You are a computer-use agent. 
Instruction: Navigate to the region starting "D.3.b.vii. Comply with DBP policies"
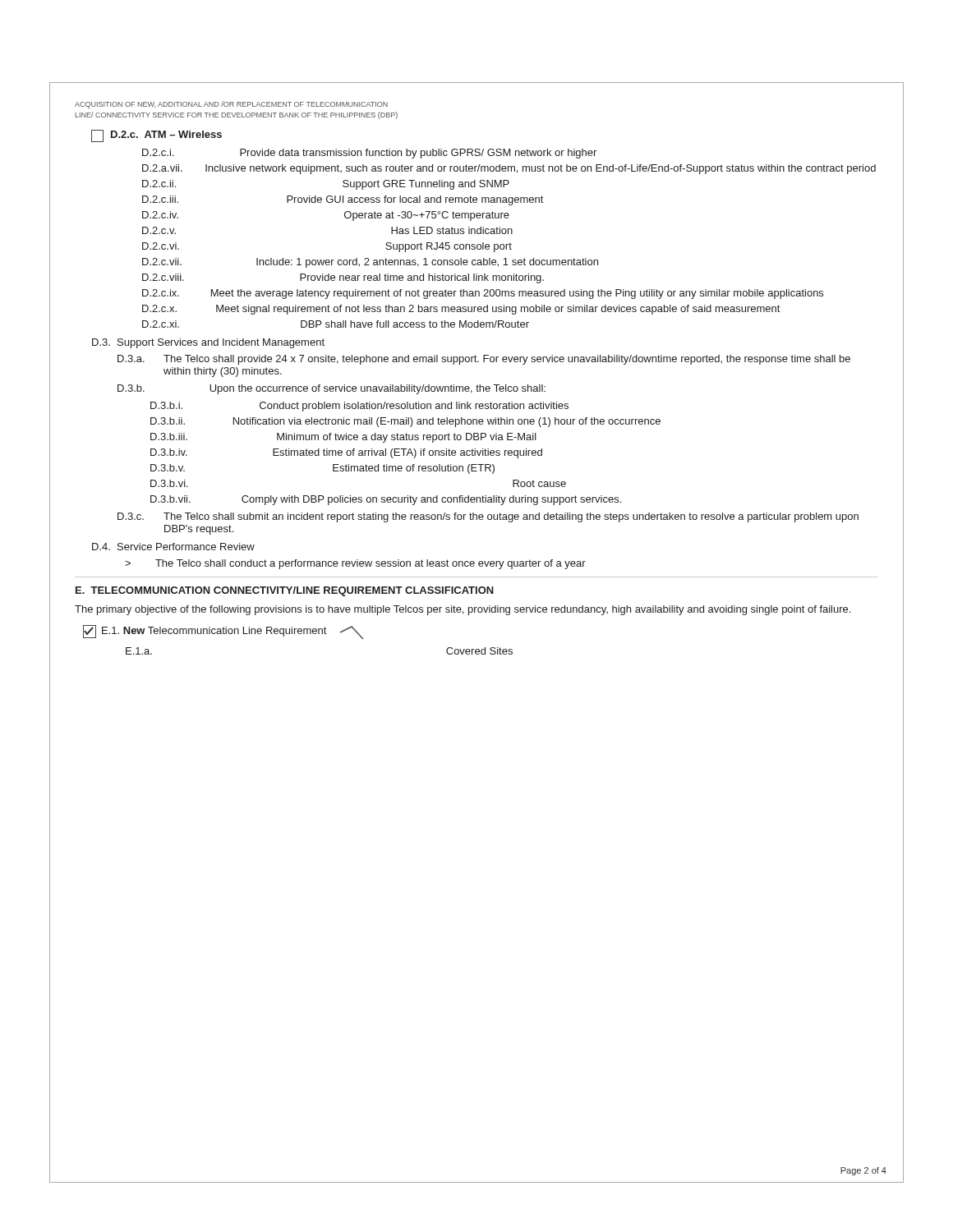pos(513,499)
